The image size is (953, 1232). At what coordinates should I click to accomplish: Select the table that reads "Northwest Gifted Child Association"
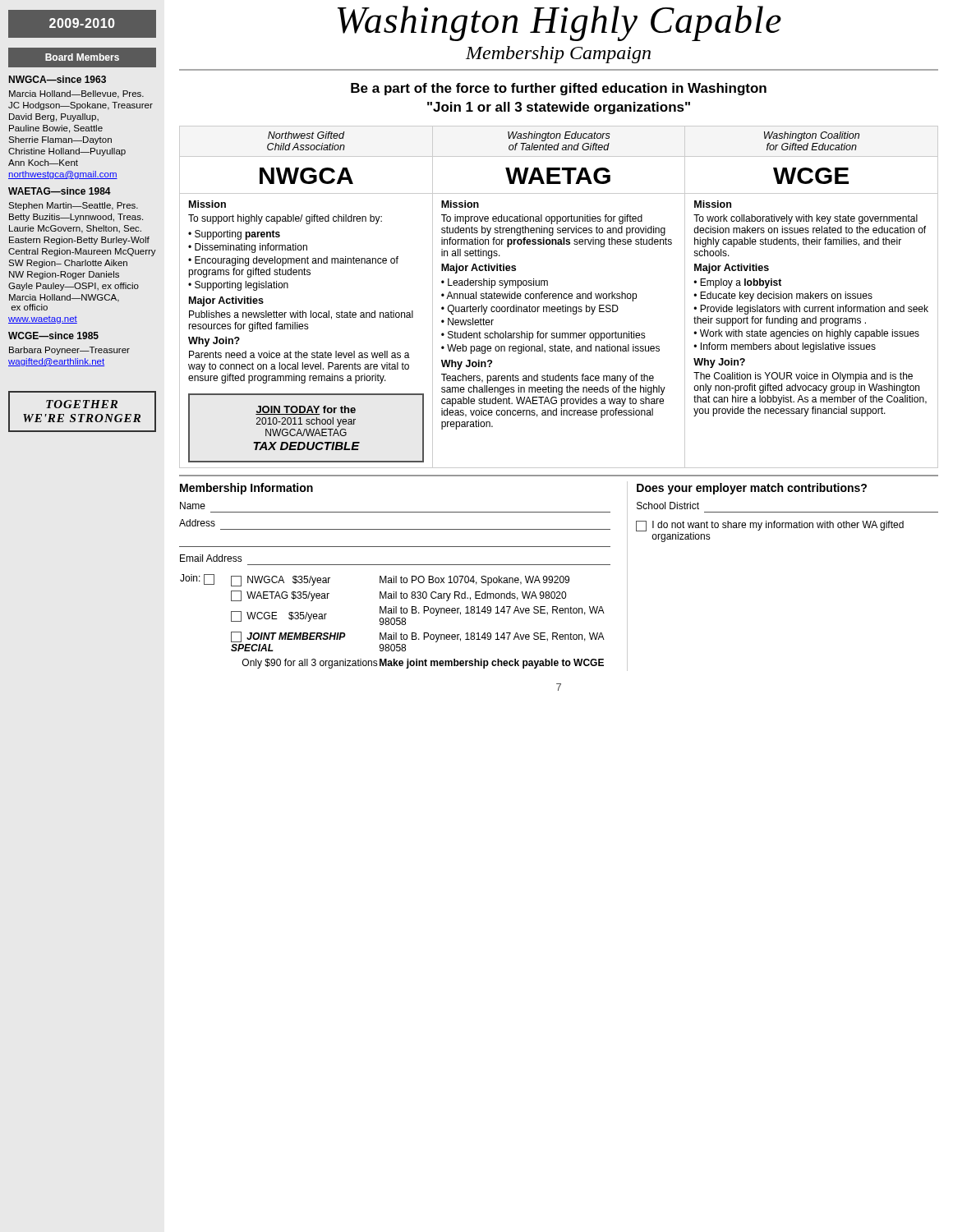coord(559,297)
